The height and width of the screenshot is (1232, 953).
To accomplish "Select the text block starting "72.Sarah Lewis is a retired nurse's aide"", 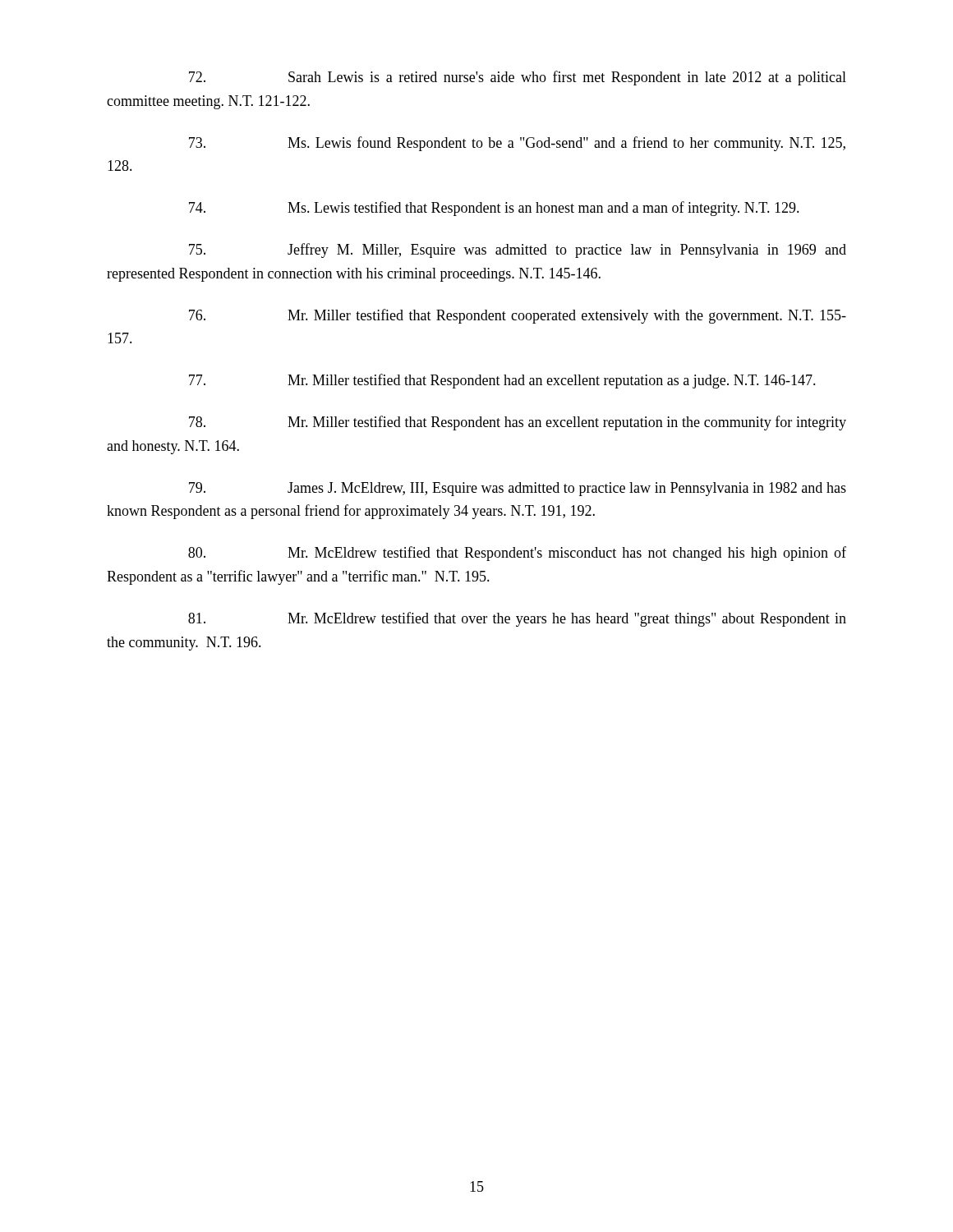I will (x=476, y=89).
